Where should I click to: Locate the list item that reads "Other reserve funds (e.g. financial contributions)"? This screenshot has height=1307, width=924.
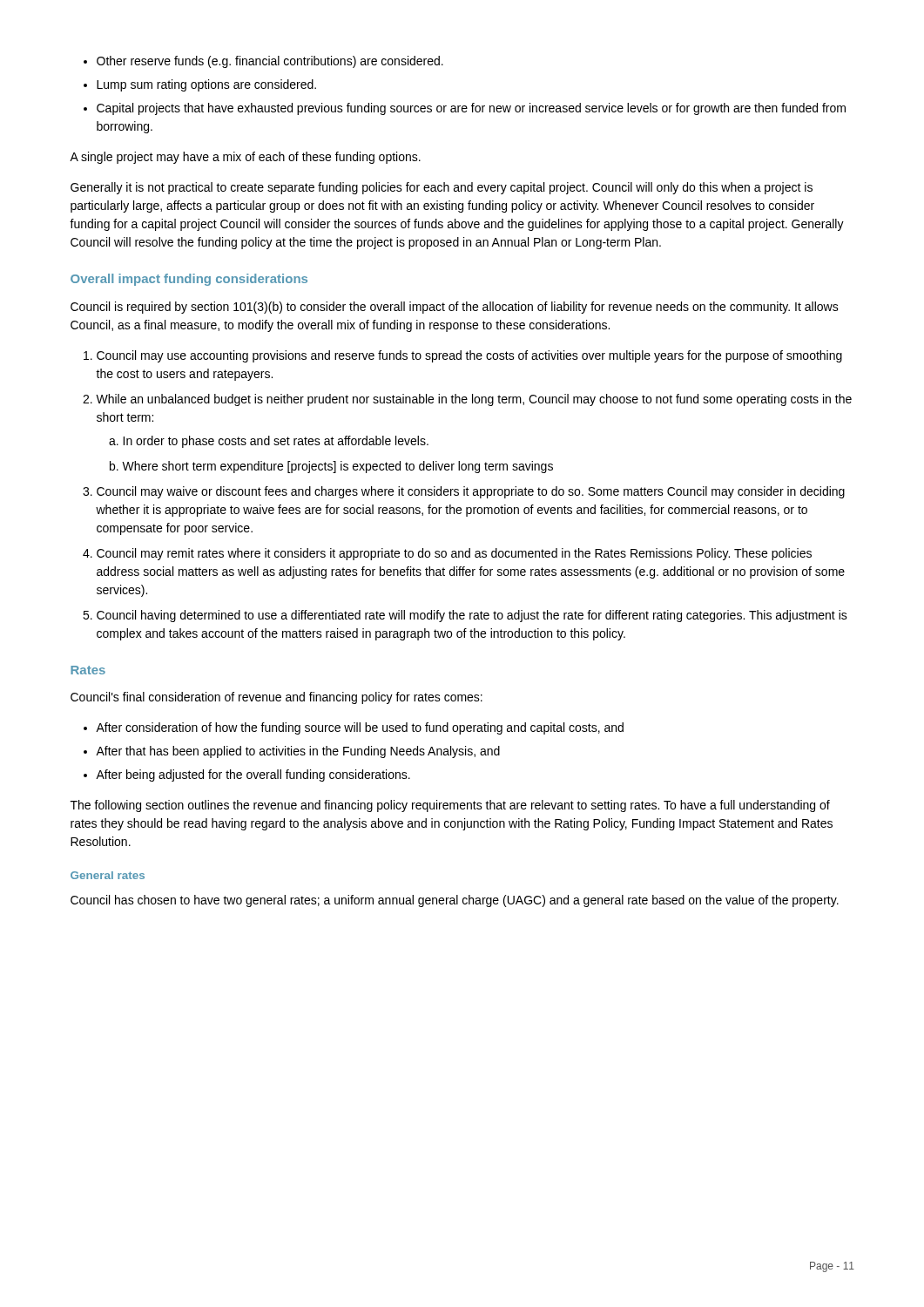pos(462,94)
